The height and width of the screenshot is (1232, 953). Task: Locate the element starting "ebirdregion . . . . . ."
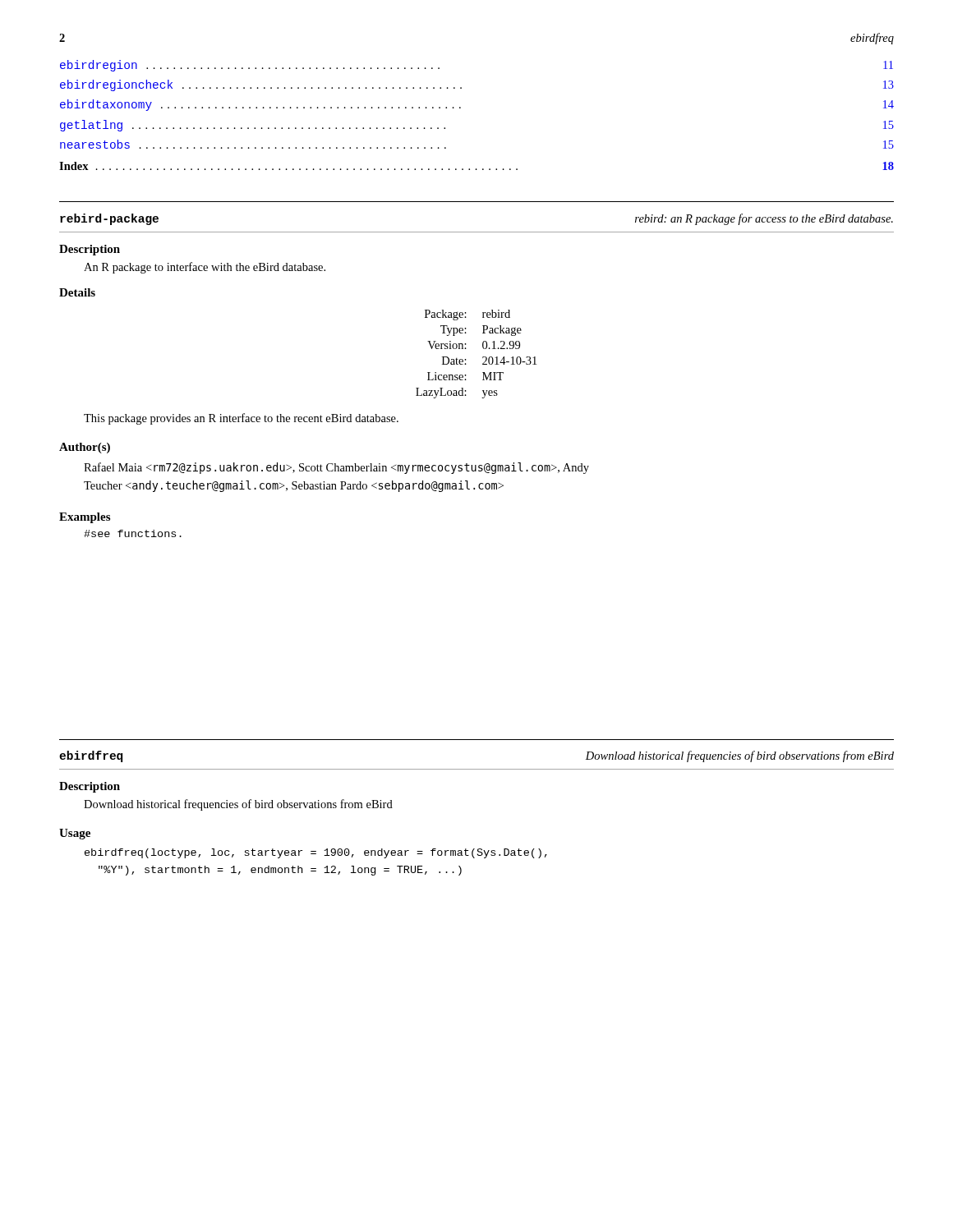98,64
